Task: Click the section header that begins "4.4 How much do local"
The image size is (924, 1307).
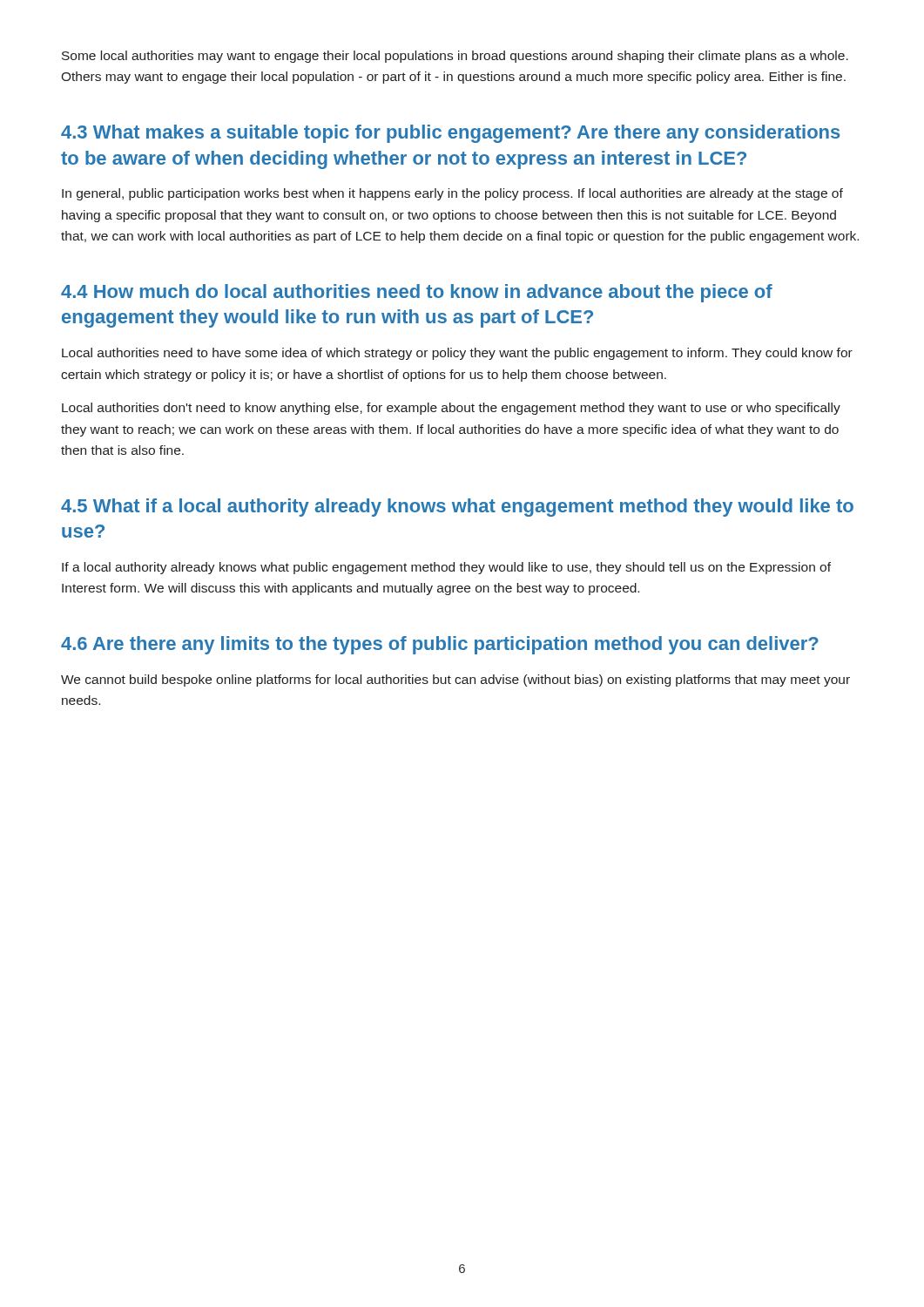Action: pyautogui.click(x=417, y=304)
